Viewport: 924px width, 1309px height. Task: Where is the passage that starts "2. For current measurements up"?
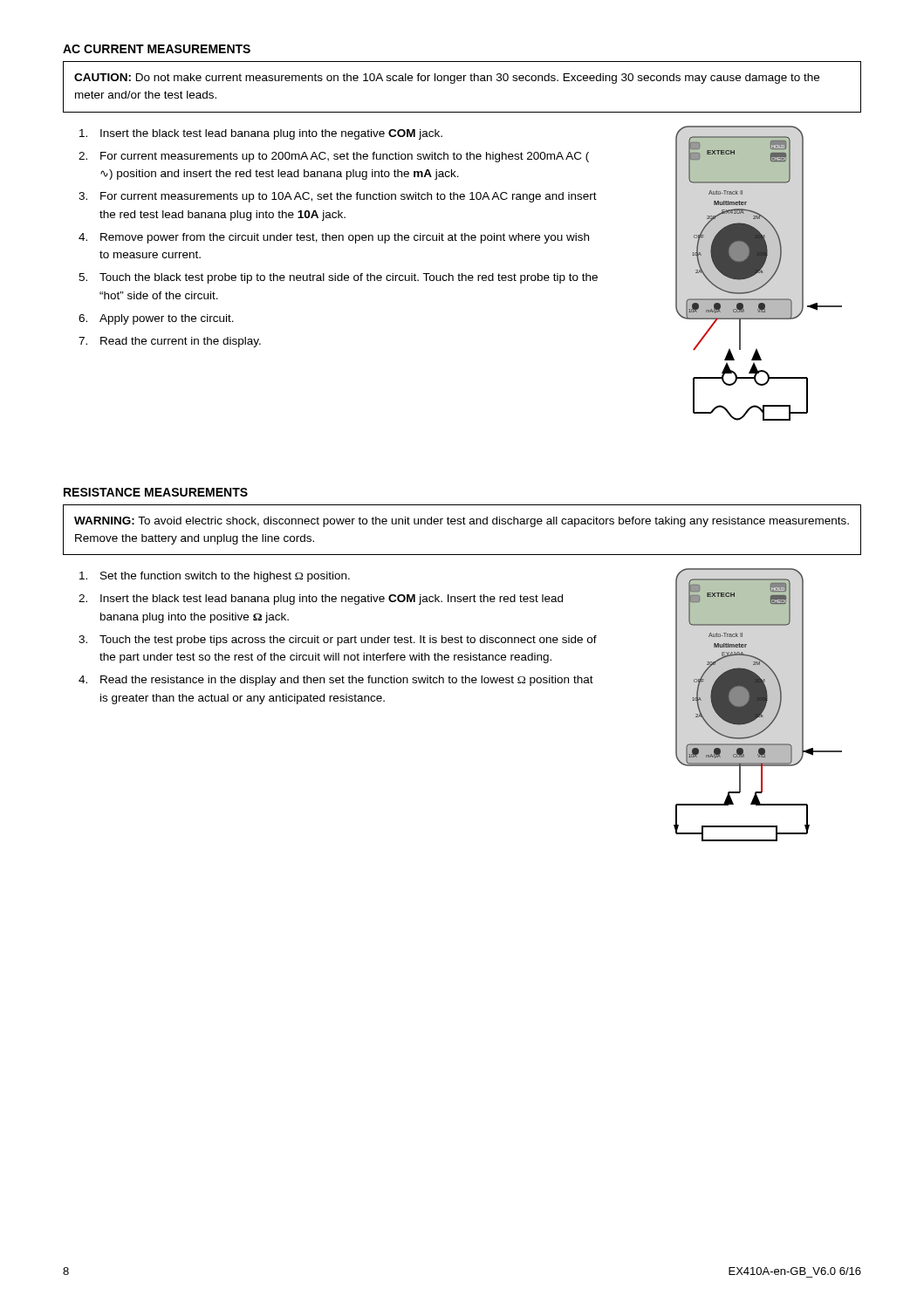pyautogui.click(x=339, y=165)
